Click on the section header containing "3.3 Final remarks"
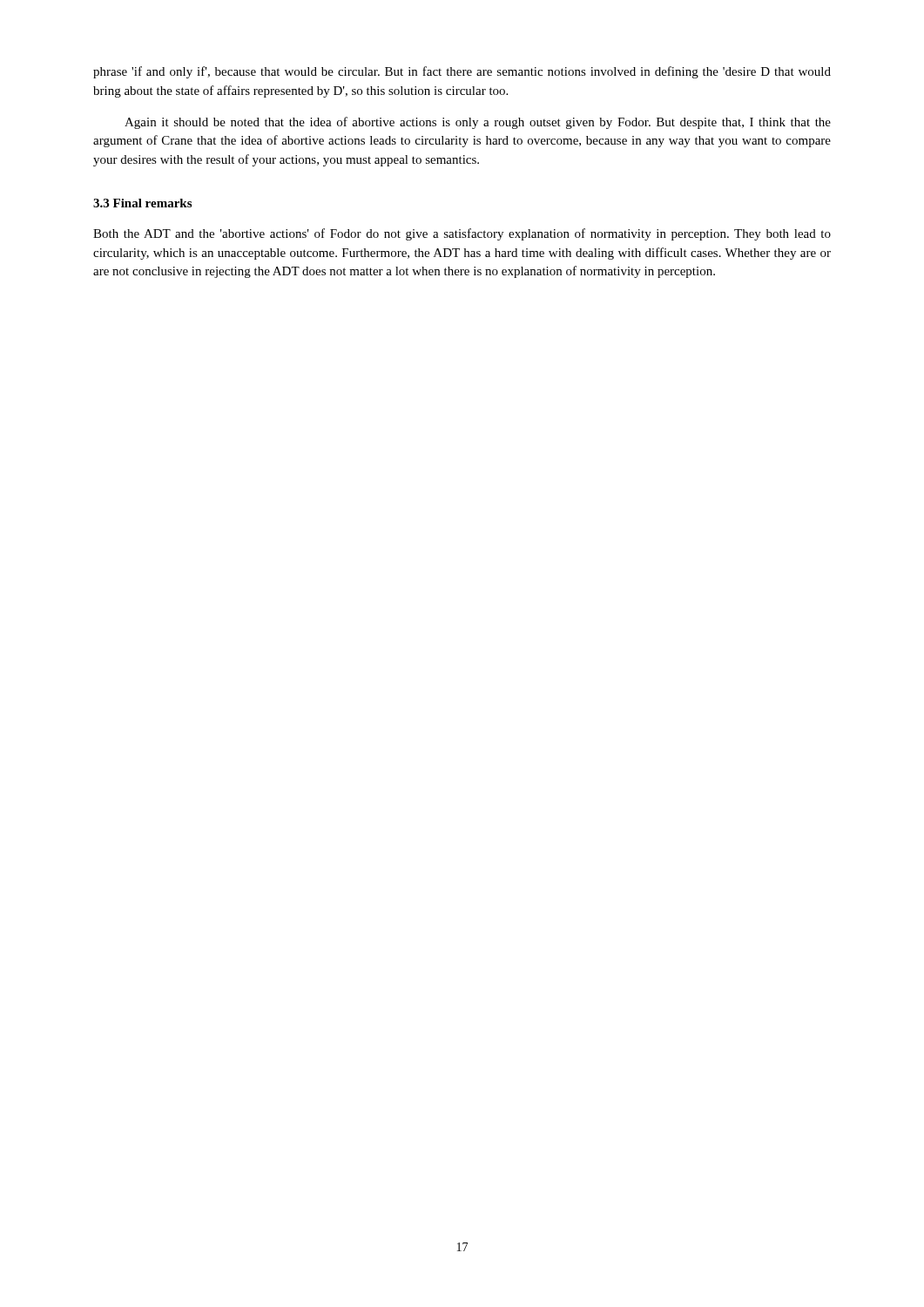This screenshot has height=1307, width=924. pyautogui.click(x=143, y=203)
